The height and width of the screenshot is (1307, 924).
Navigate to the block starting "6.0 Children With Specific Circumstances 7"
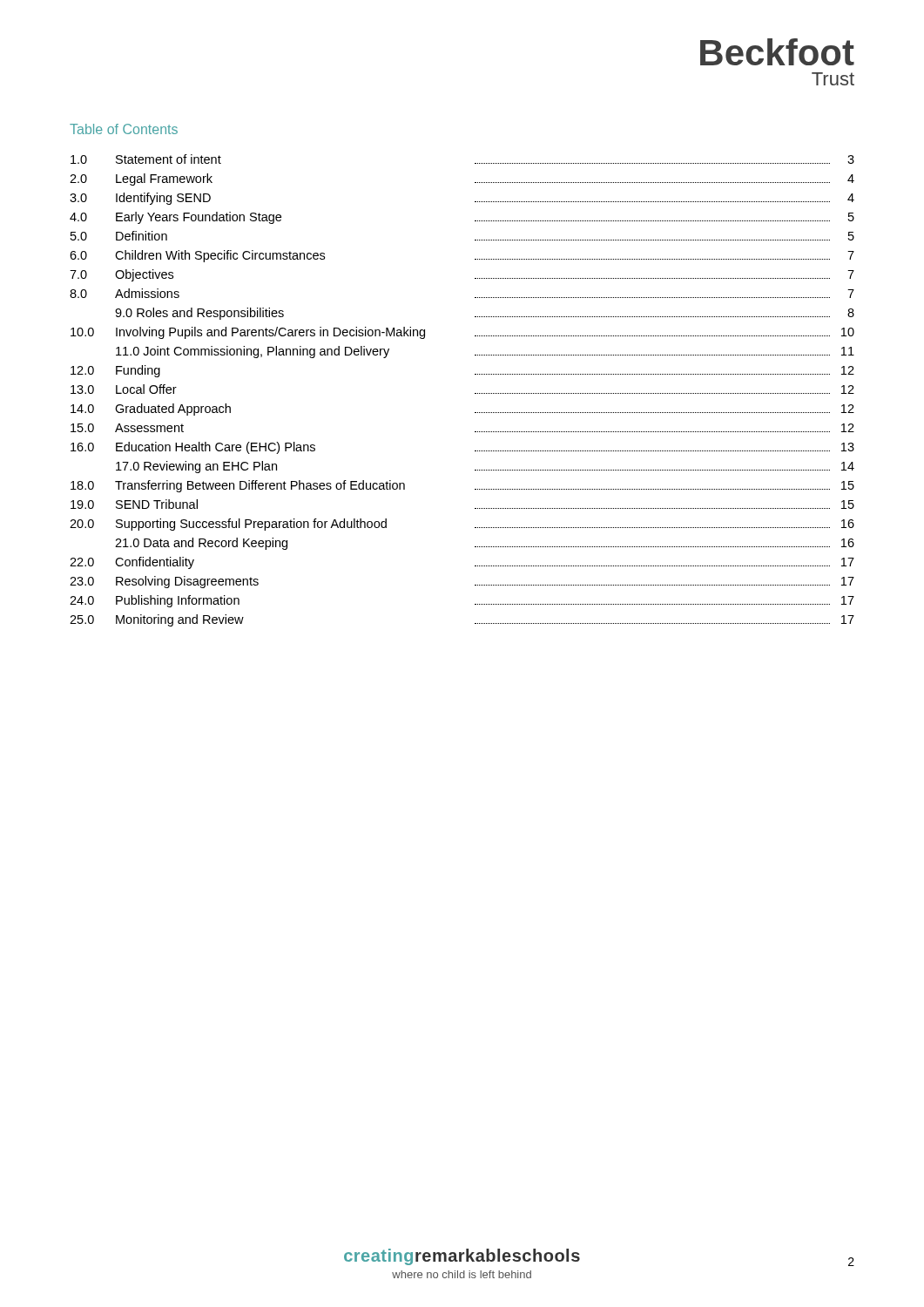click(x=218, y=256)
